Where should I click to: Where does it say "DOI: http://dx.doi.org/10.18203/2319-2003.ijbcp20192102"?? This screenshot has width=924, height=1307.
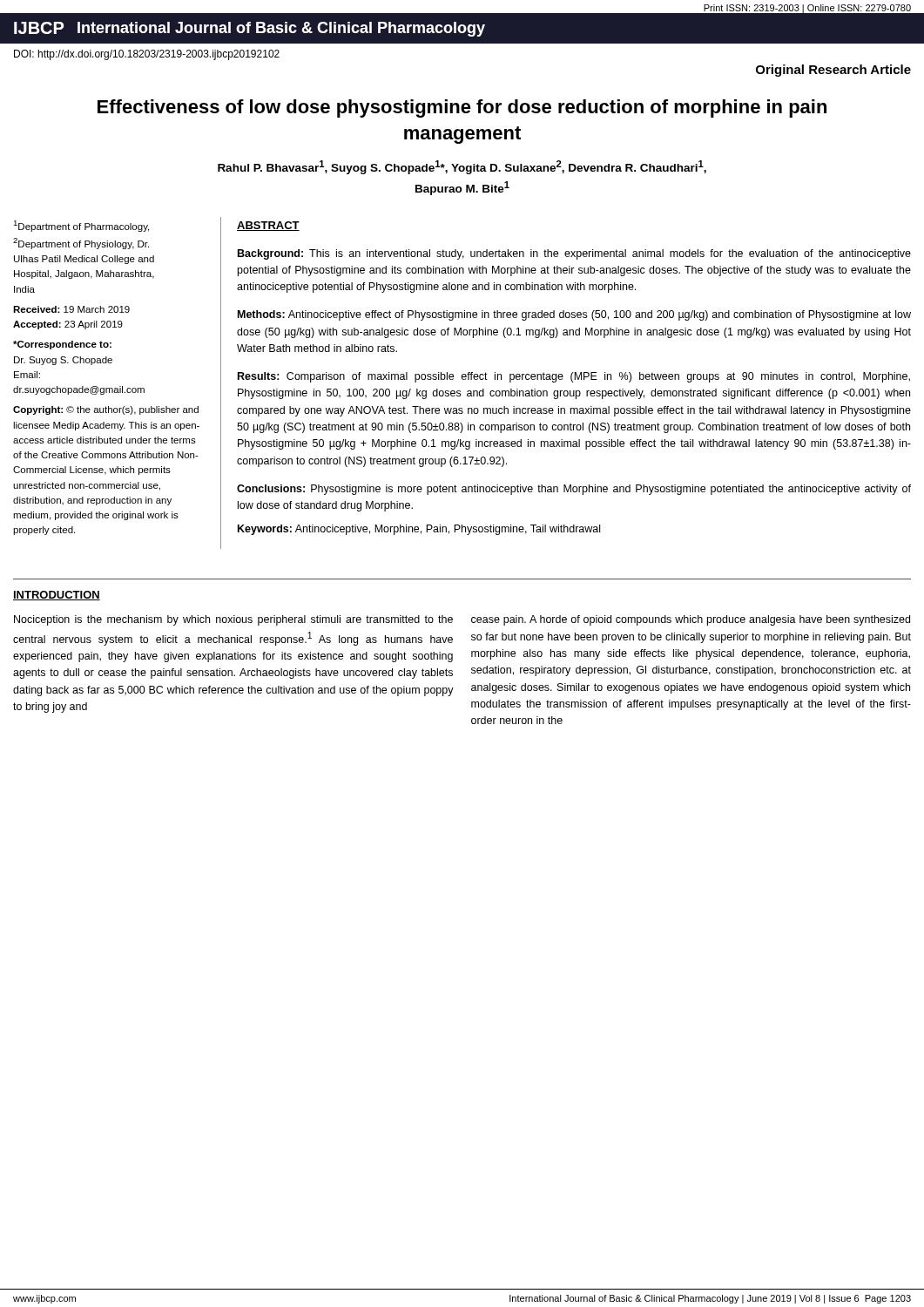click(x=146, y=54)
